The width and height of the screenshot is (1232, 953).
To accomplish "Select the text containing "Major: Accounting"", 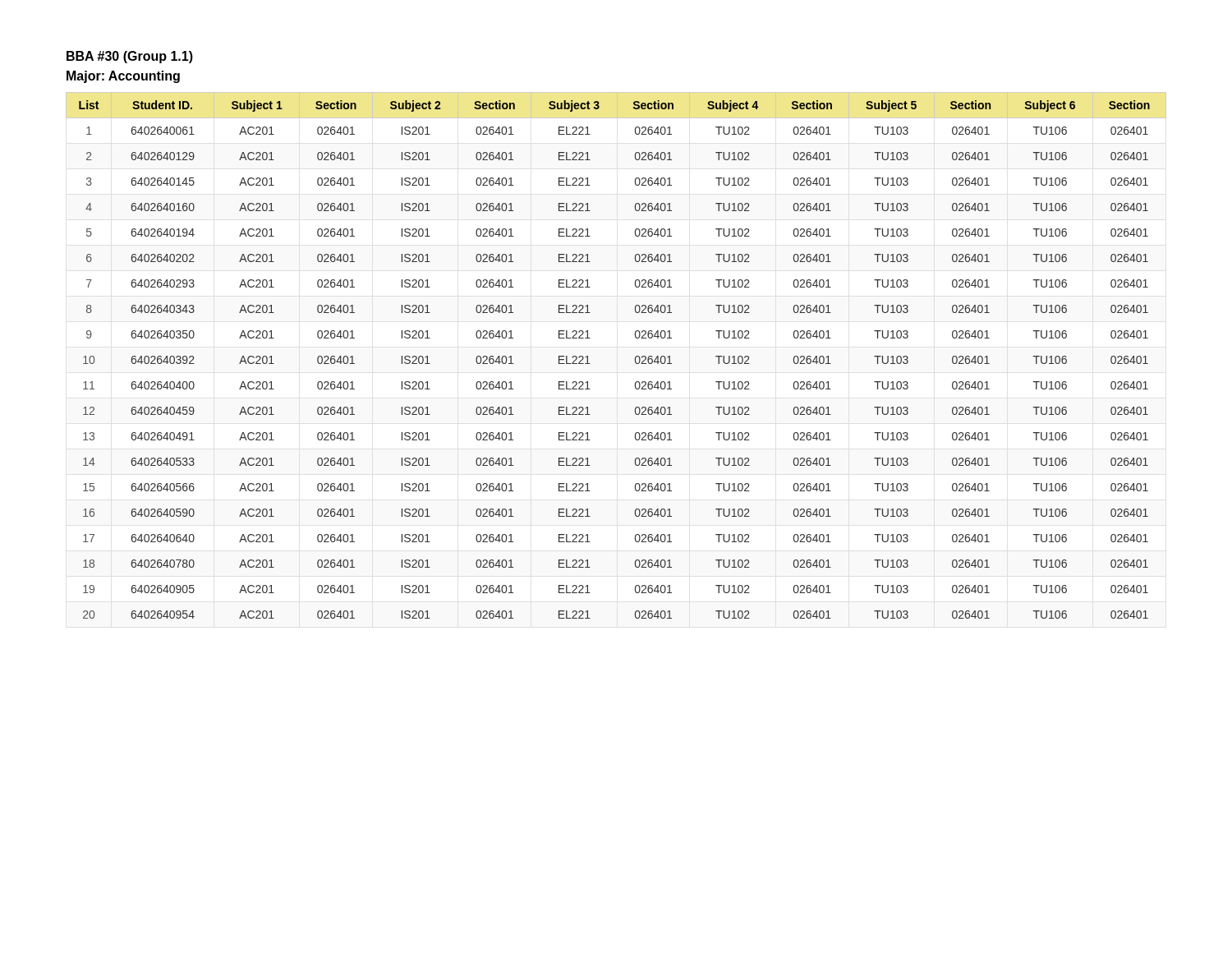I will coord(123,76).
